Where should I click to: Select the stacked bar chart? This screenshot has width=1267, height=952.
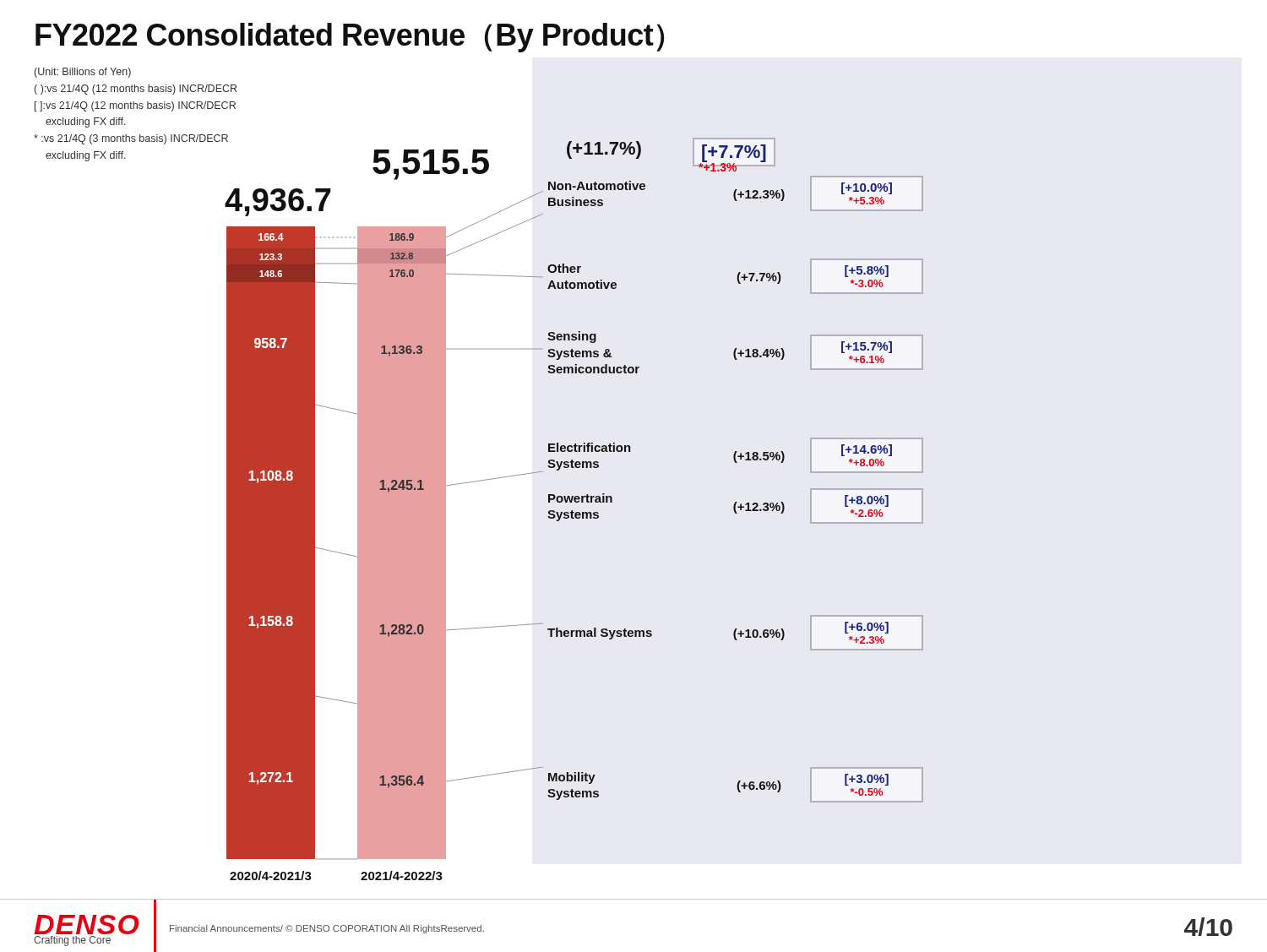(x=638, y=463)
